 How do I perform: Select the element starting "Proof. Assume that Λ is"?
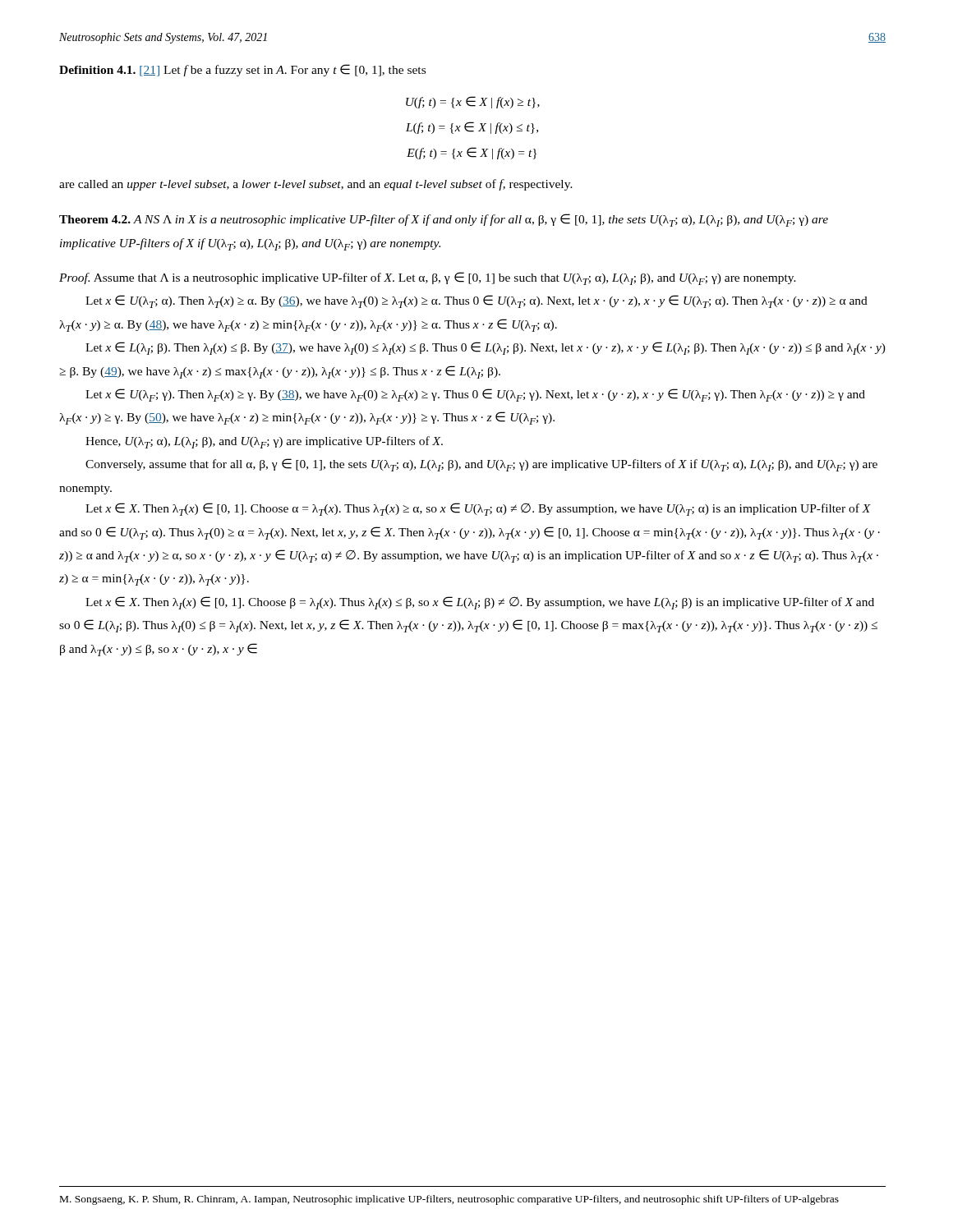[x=472, y=464]
